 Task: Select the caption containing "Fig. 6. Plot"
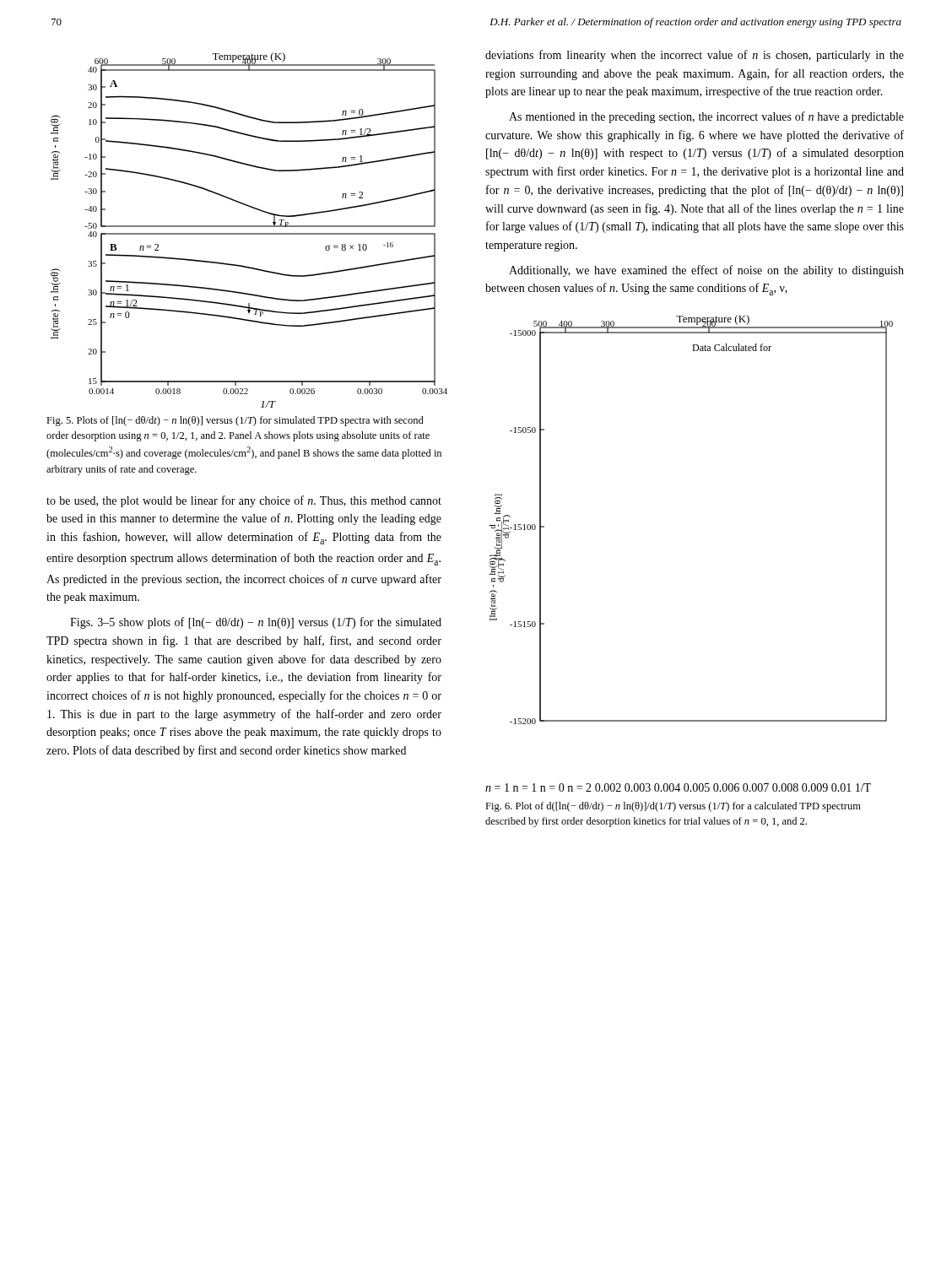(x=673, y=814)
